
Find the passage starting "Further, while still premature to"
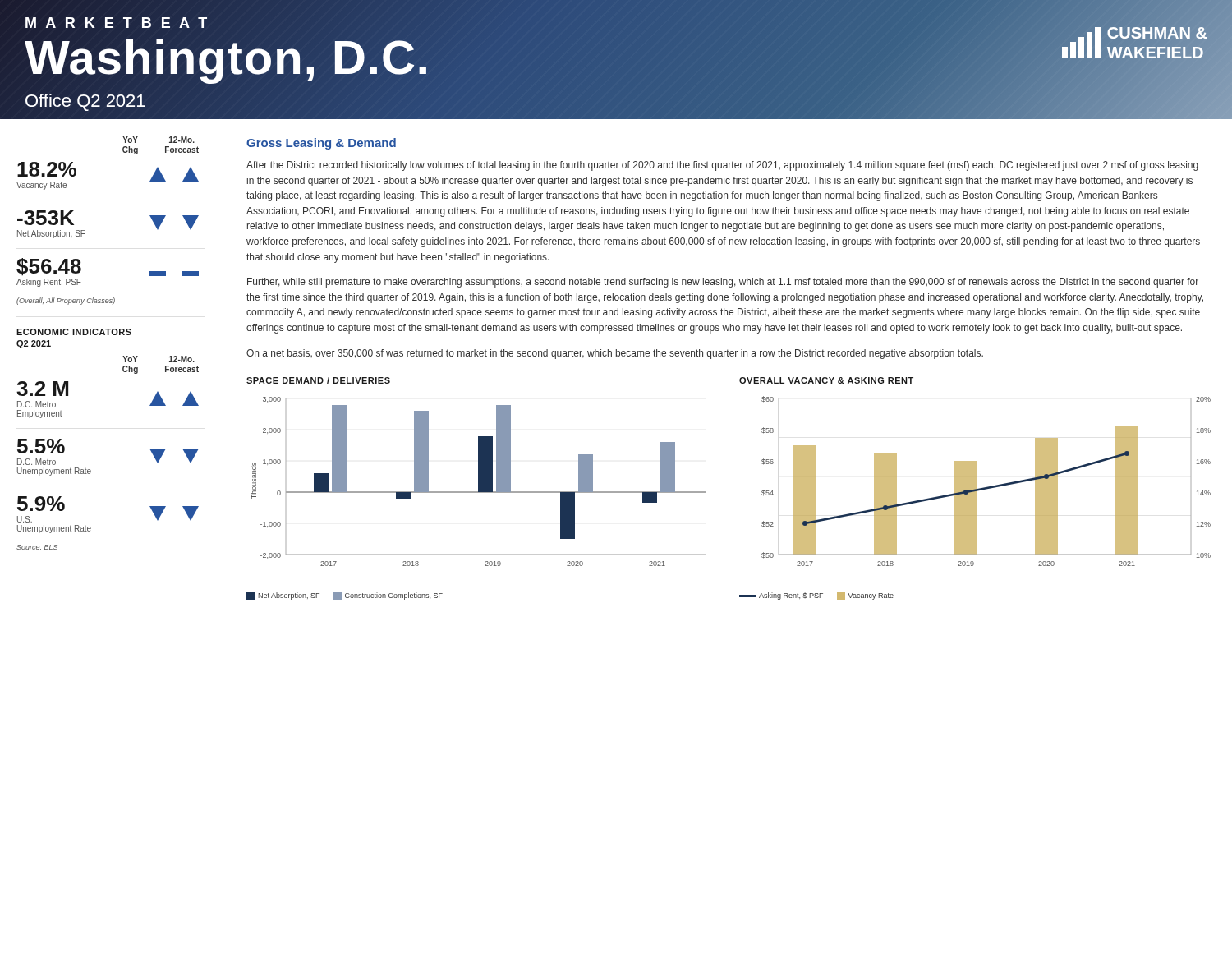[725, 305]
